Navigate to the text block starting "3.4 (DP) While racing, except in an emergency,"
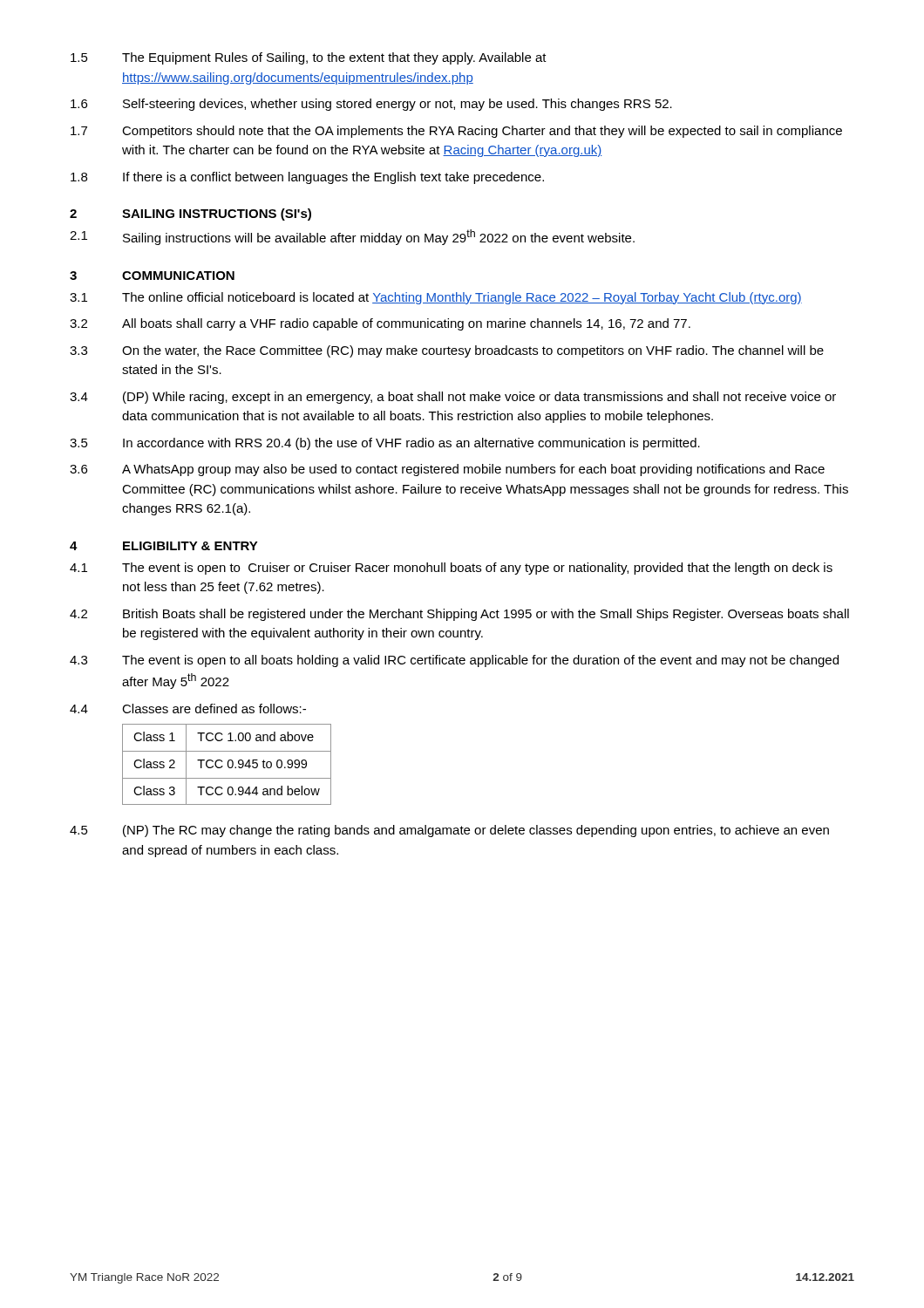The width and height of the screenshot is (924, 1308). (462, 406)
